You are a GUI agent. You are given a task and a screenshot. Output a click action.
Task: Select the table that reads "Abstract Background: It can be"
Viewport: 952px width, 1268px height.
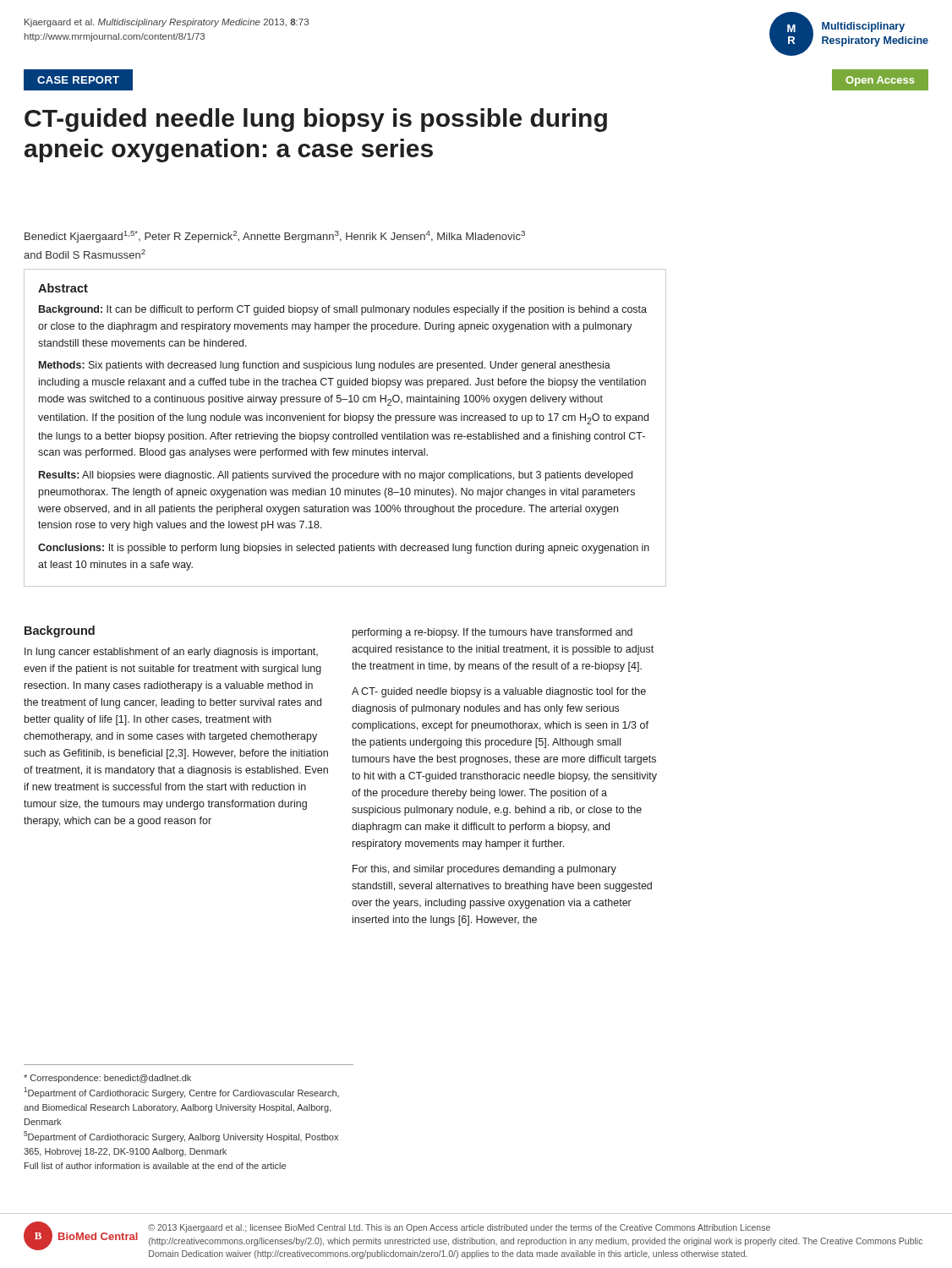tap(345, 428)
